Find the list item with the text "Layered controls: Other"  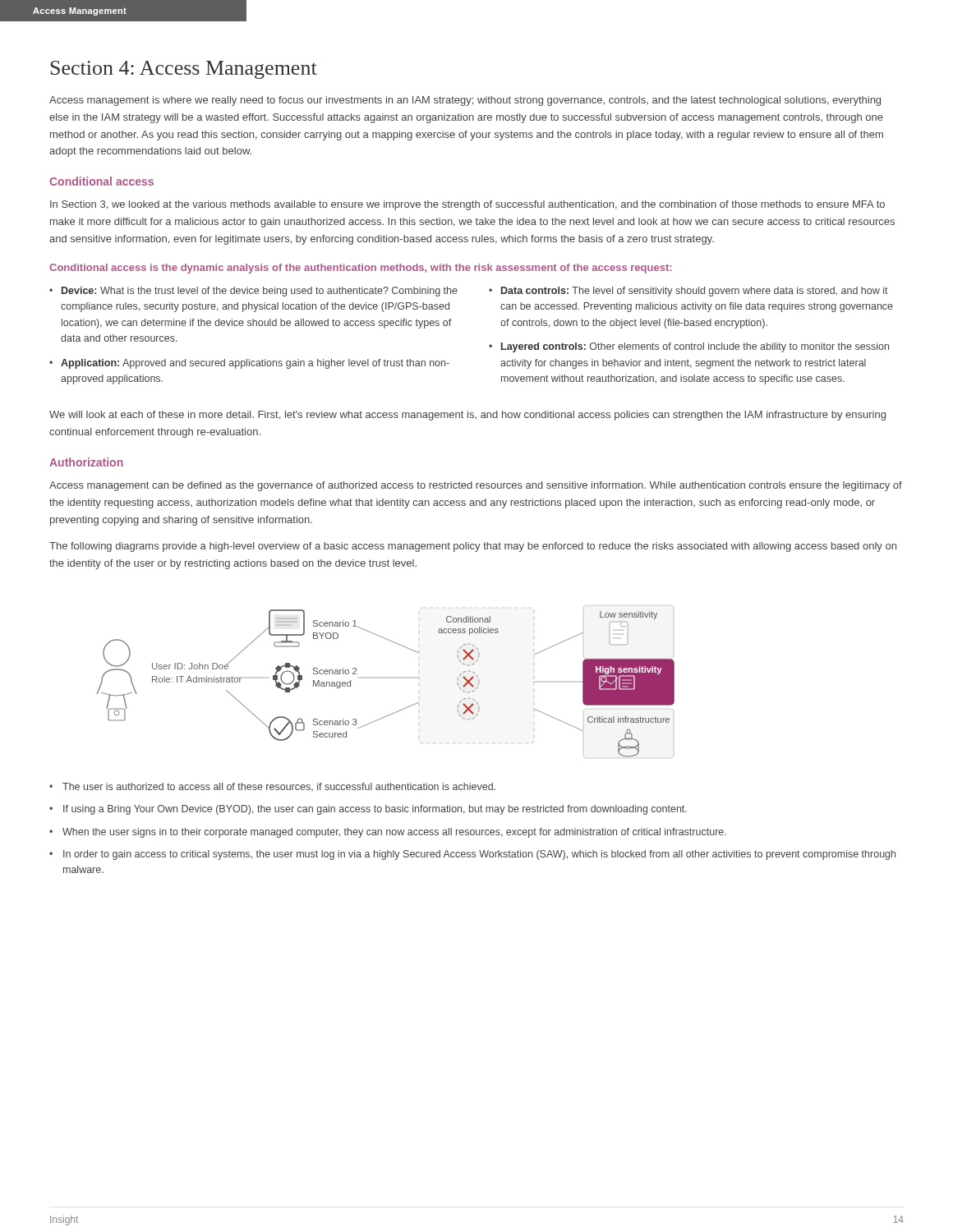click(x=695, y=363)
